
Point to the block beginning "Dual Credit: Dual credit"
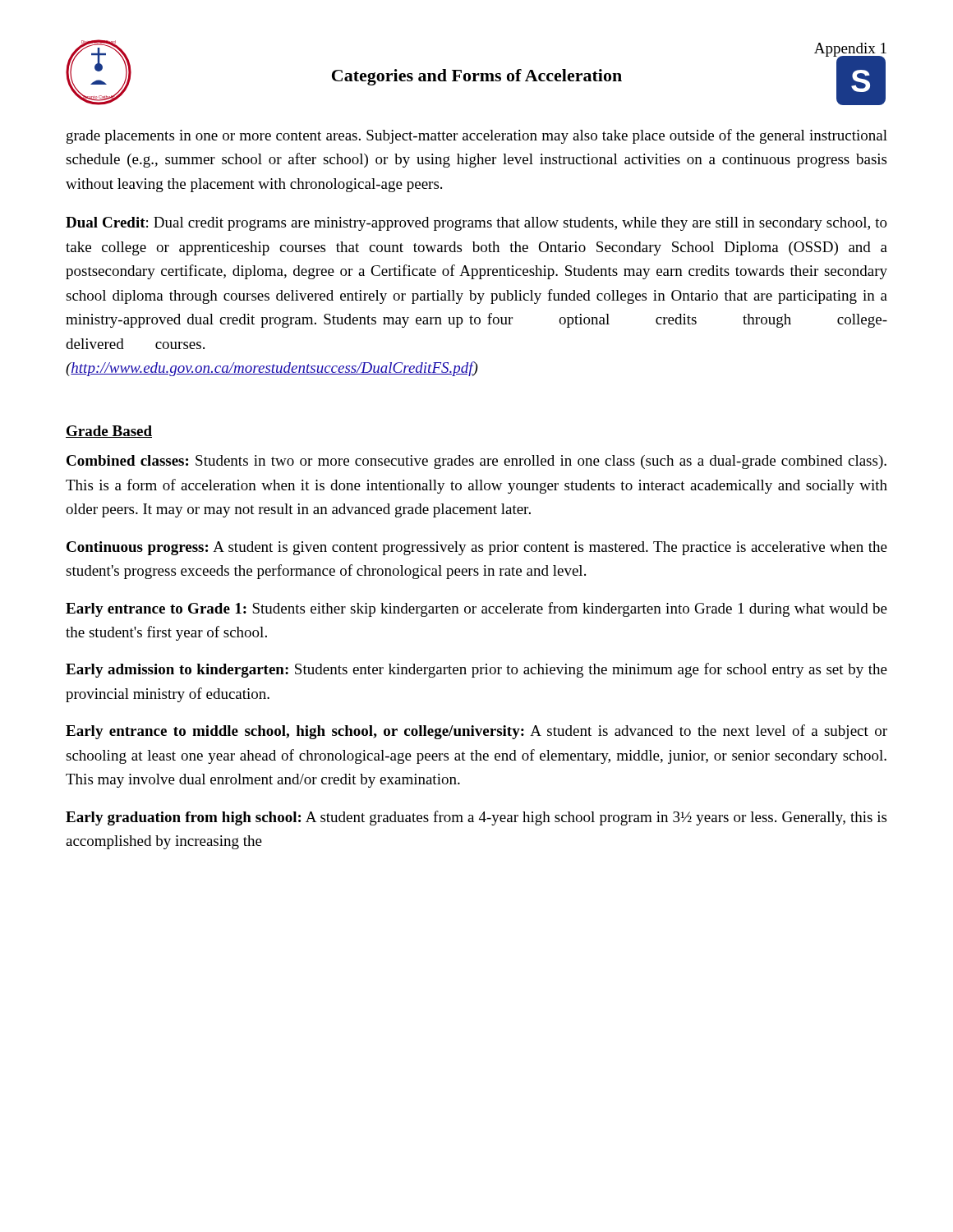[x=476, y=295]
